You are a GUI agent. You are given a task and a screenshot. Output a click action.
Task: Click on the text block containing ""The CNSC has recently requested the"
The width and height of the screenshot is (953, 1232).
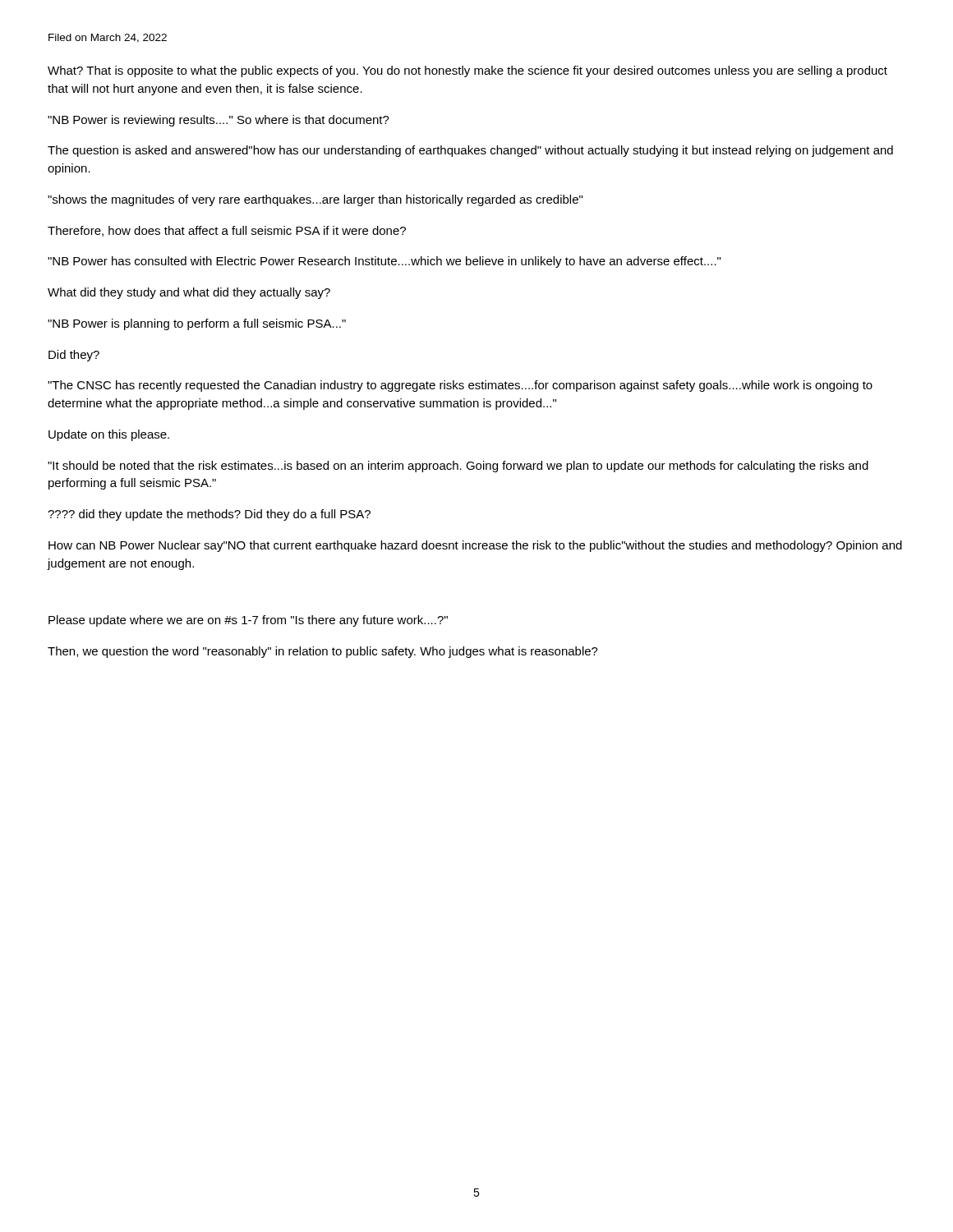460,394
